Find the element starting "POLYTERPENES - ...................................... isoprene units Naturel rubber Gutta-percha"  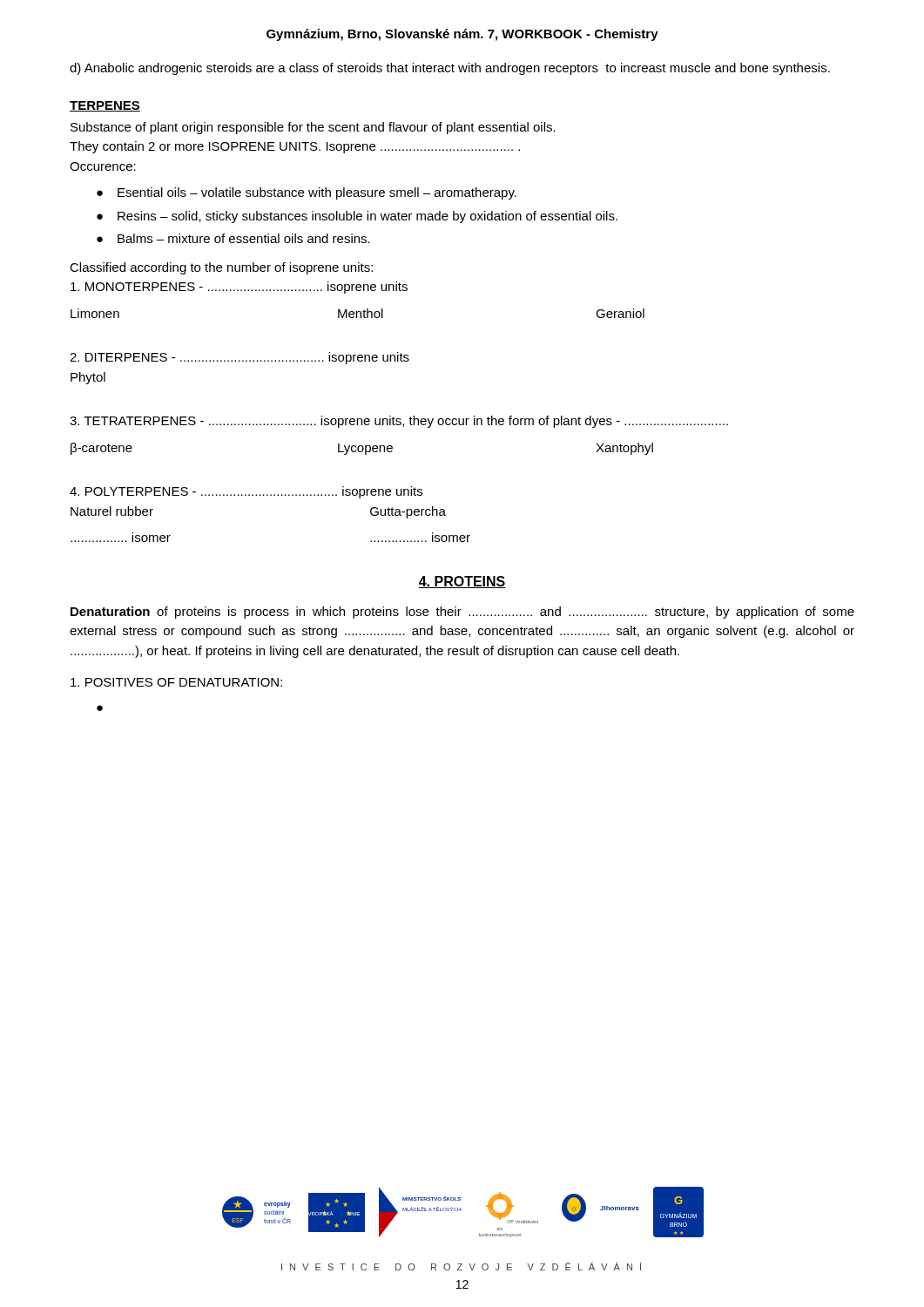(258, 502)
